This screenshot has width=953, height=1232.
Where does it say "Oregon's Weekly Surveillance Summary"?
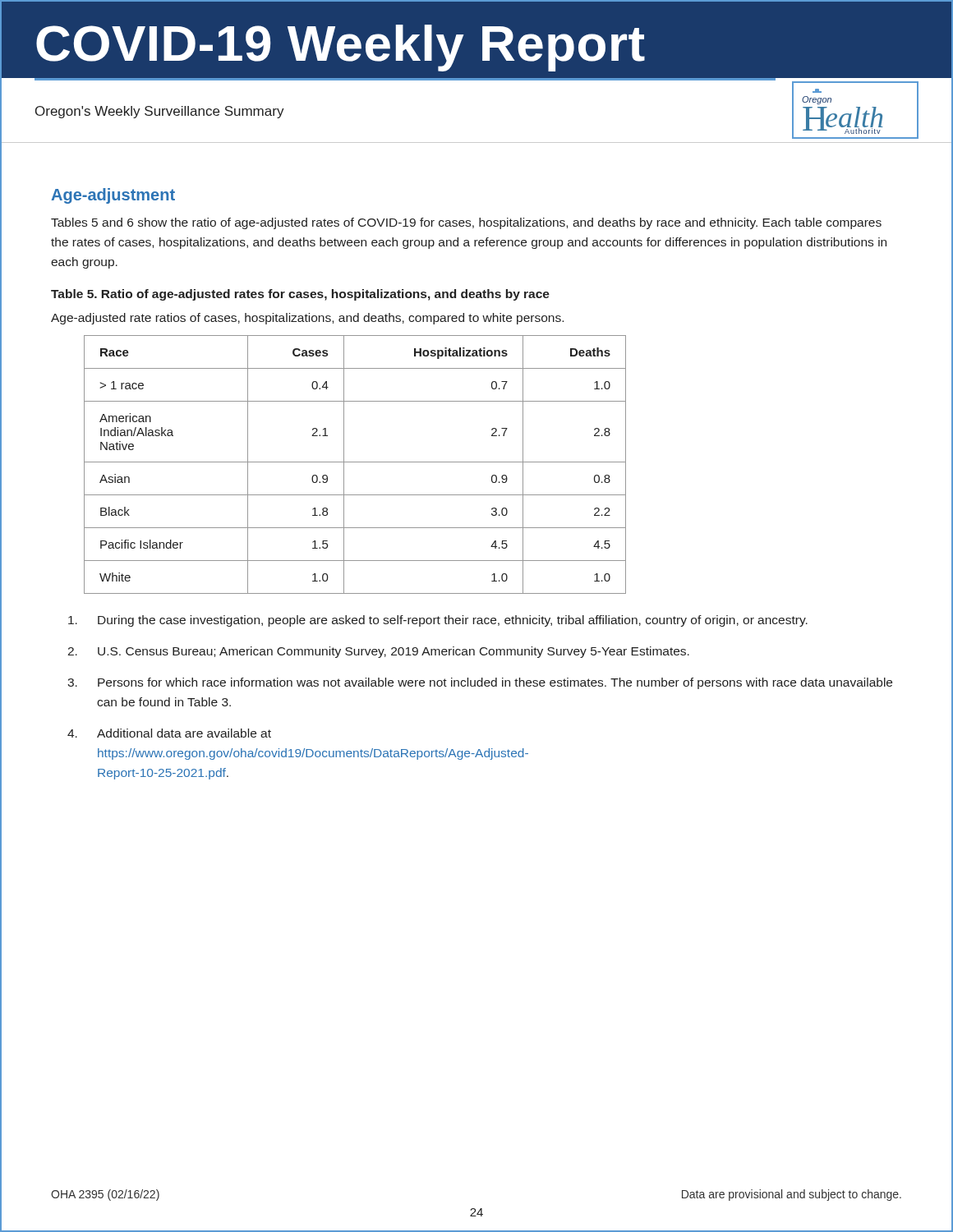159,111
